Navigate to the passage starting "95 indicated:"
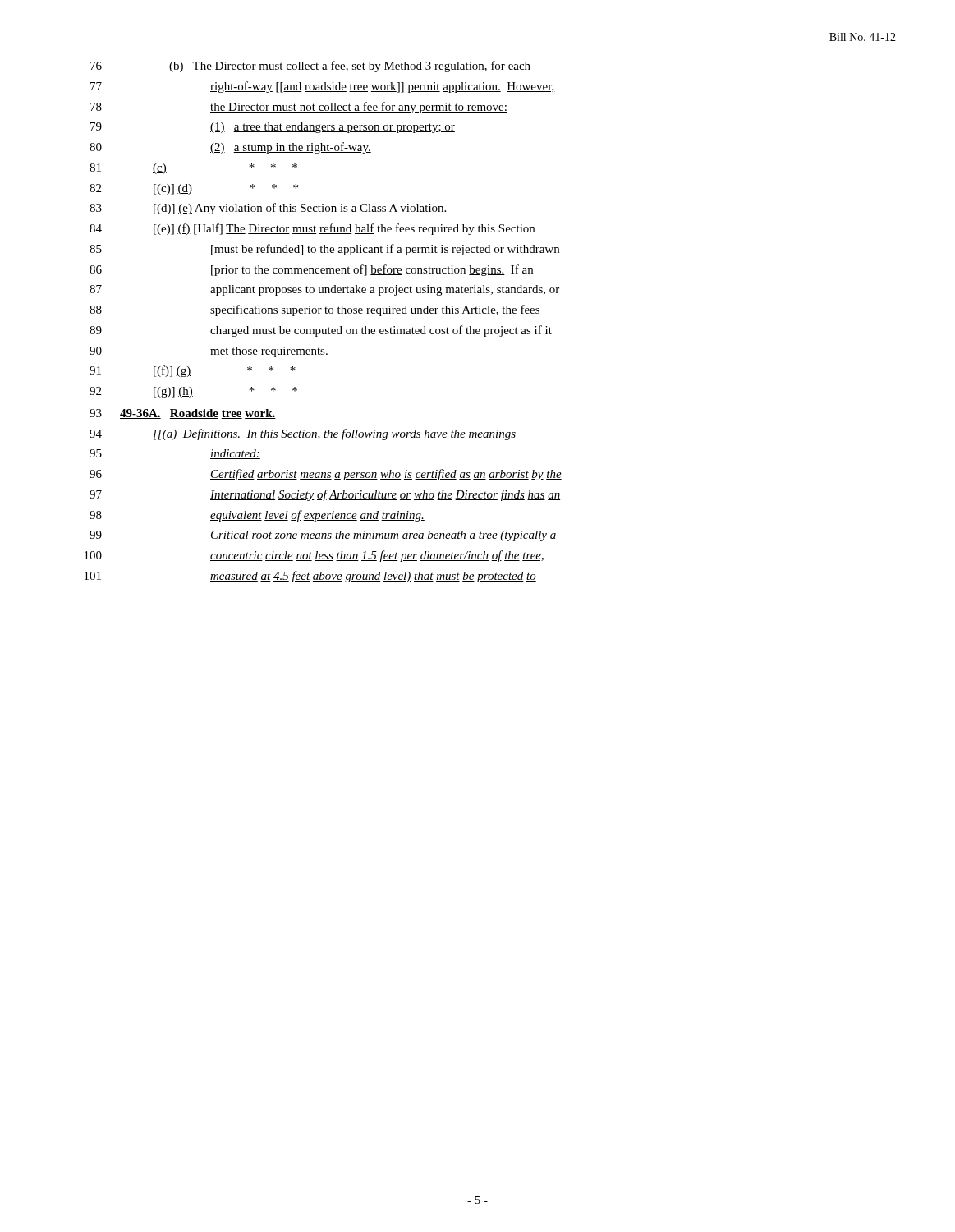The image size is (955, 1232). [92, 454]
